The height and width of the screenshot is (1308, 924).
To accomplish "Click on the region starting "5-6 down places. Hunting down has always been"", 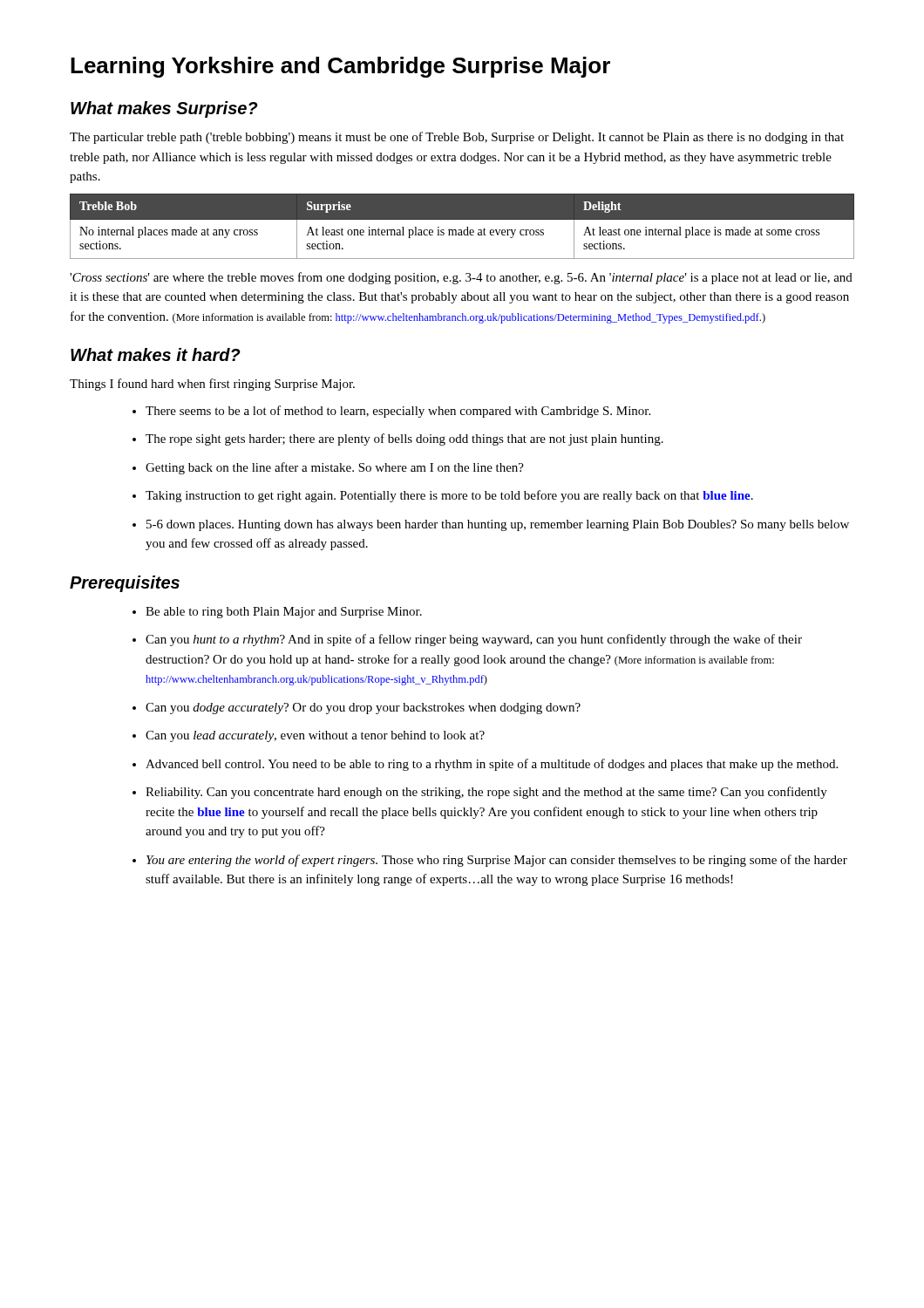I will point(497,533).
